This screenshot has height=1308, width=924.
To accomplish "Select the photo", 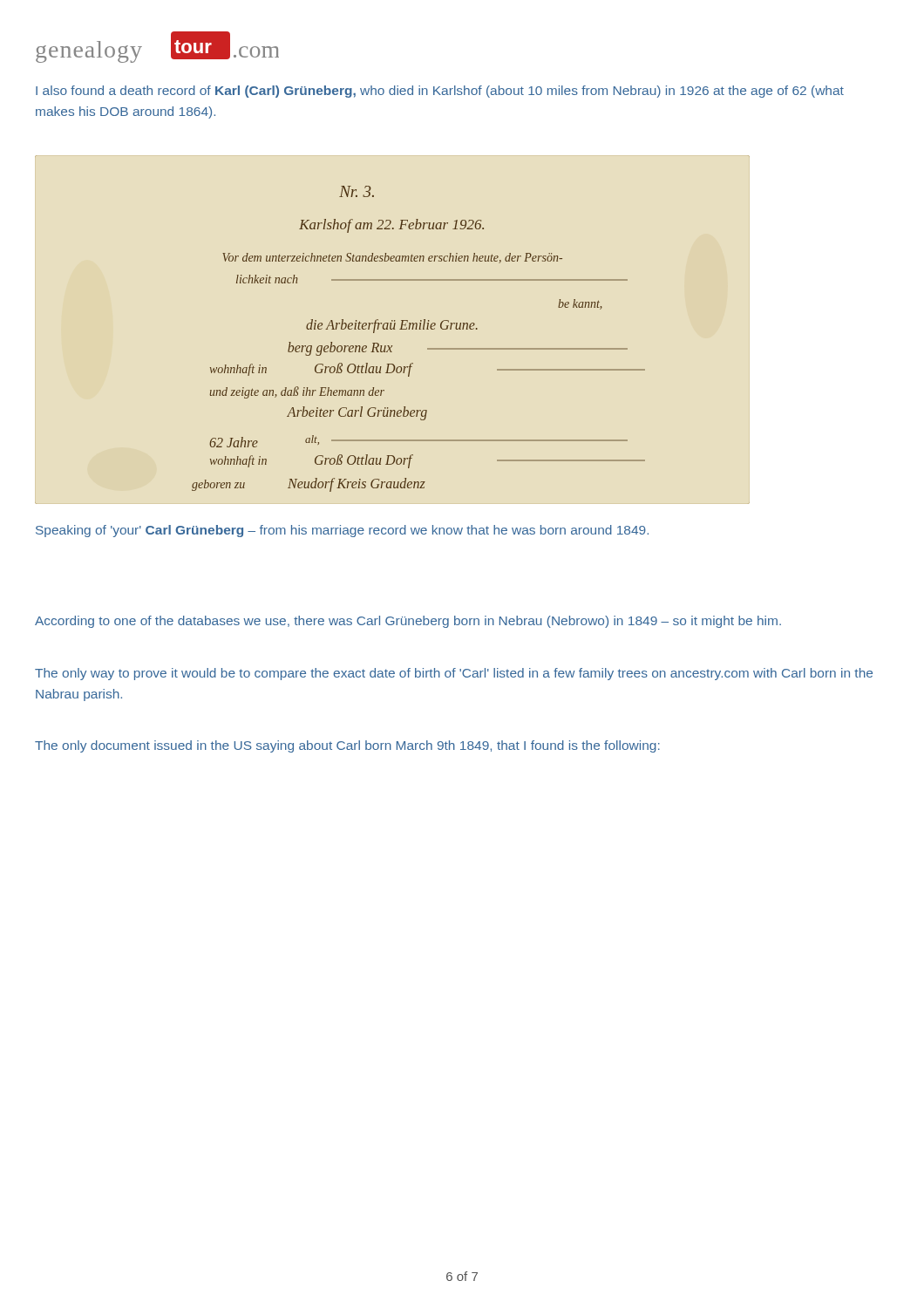I will click(392, 330).
